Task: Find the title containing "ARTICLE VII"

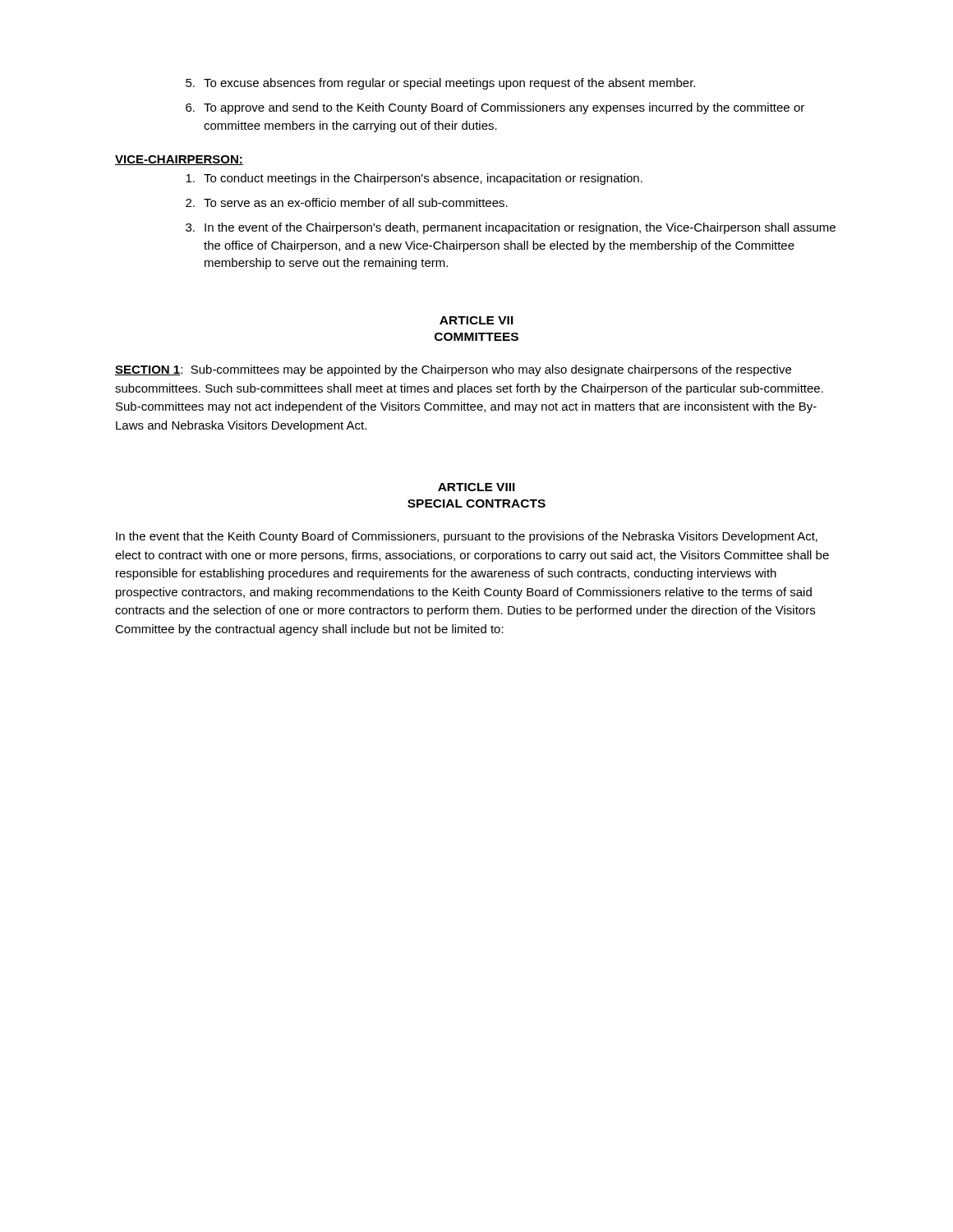Action: [x=476, y=320]
